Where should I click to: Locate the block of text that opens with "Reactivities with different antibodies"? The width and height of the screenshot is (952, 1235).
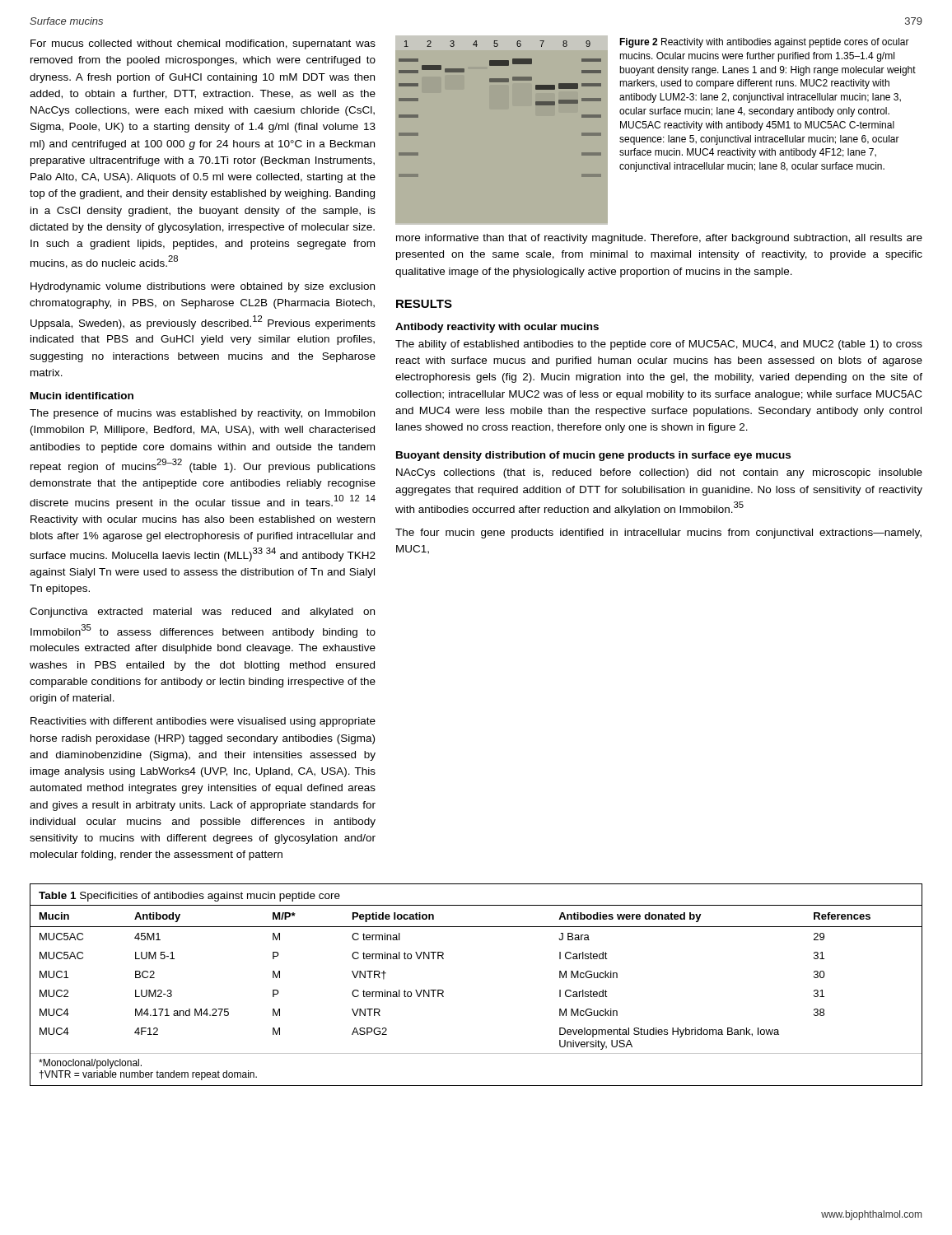[203, 788]
